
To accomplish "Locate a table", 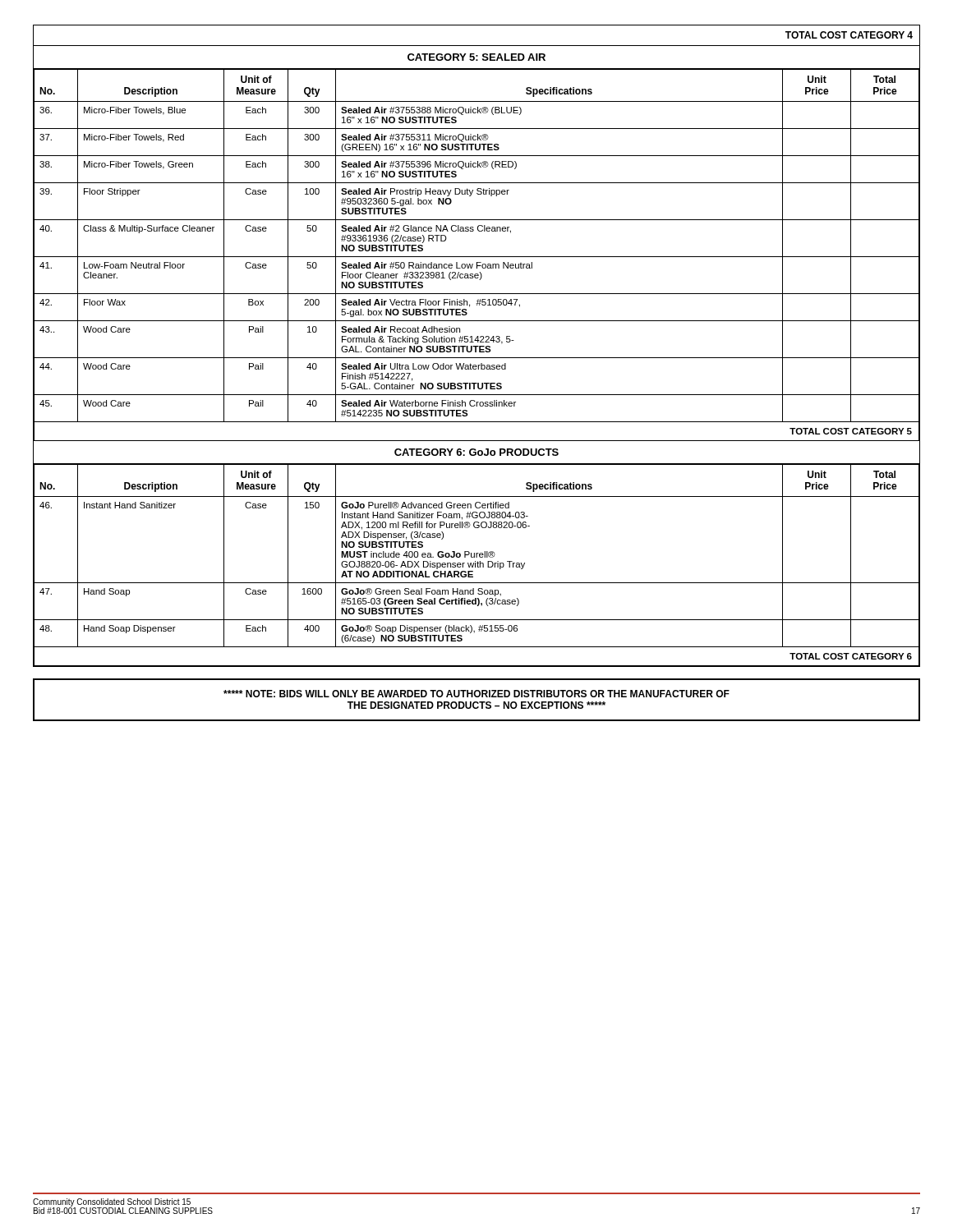I will coord(476,346).
